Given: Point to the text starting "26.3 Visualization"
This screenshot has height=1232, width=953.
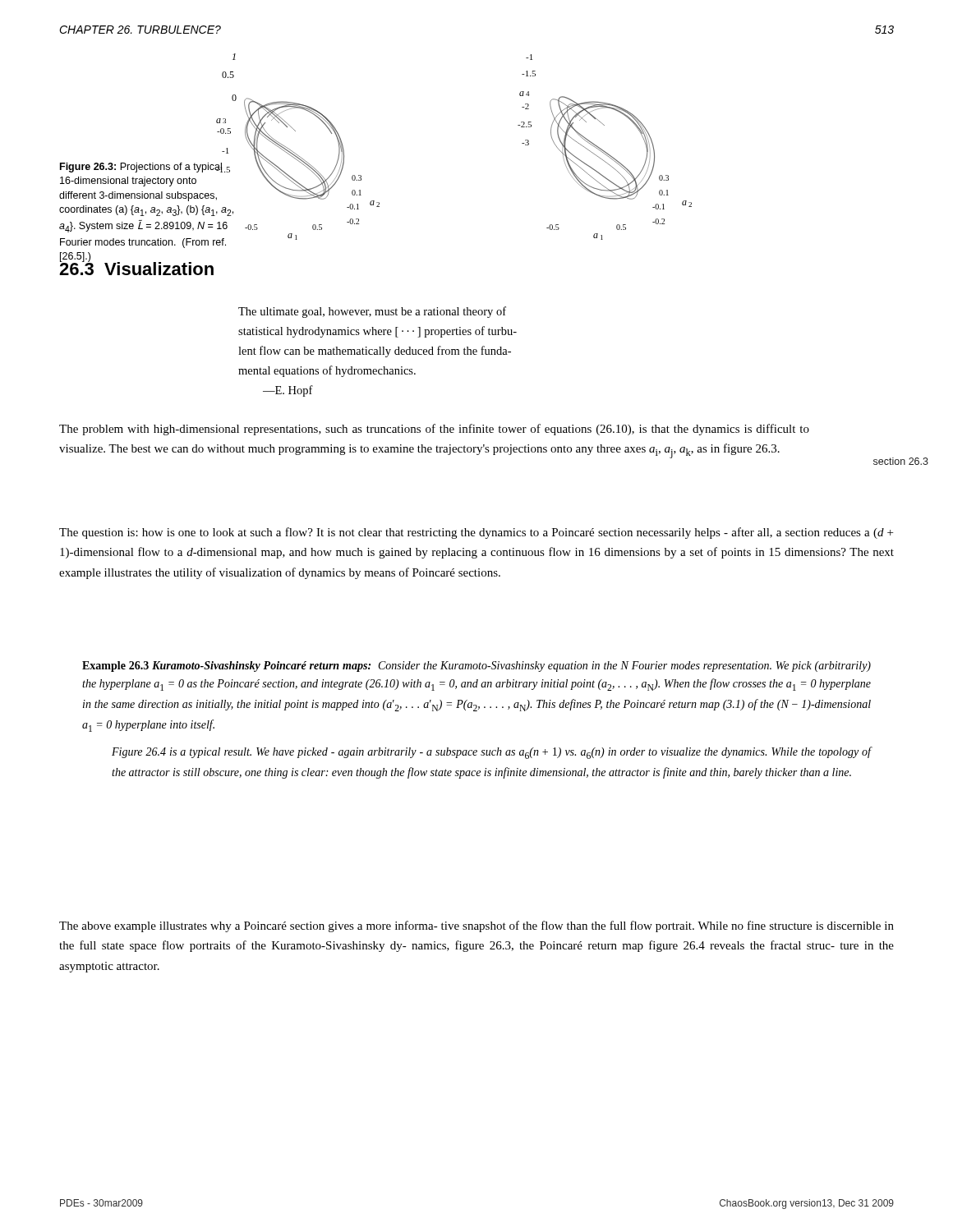Looking at the screenshot, I should point(137,269).
